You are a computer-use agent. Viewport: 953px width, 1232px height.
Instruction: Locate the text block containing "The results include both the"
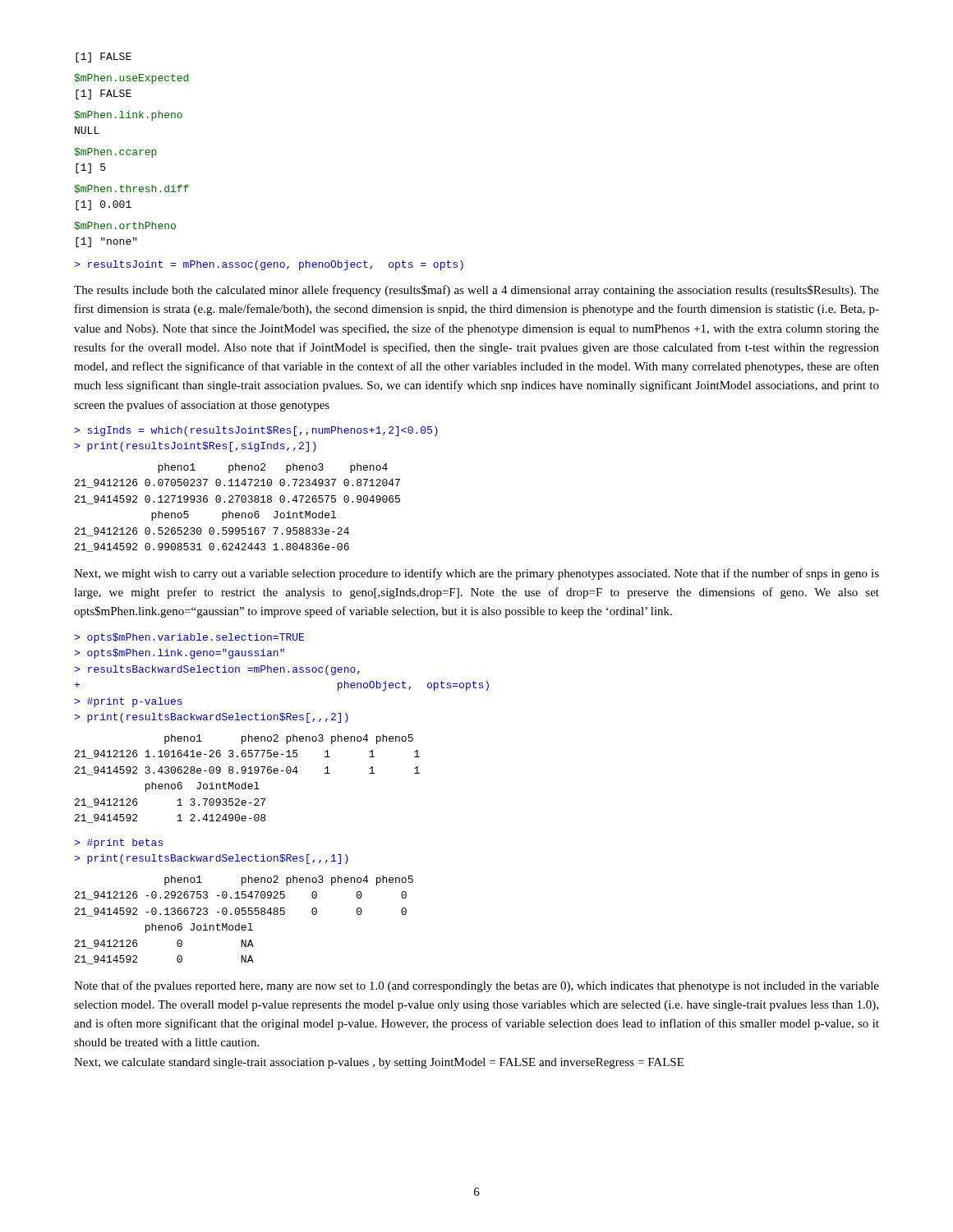[476, 347]
